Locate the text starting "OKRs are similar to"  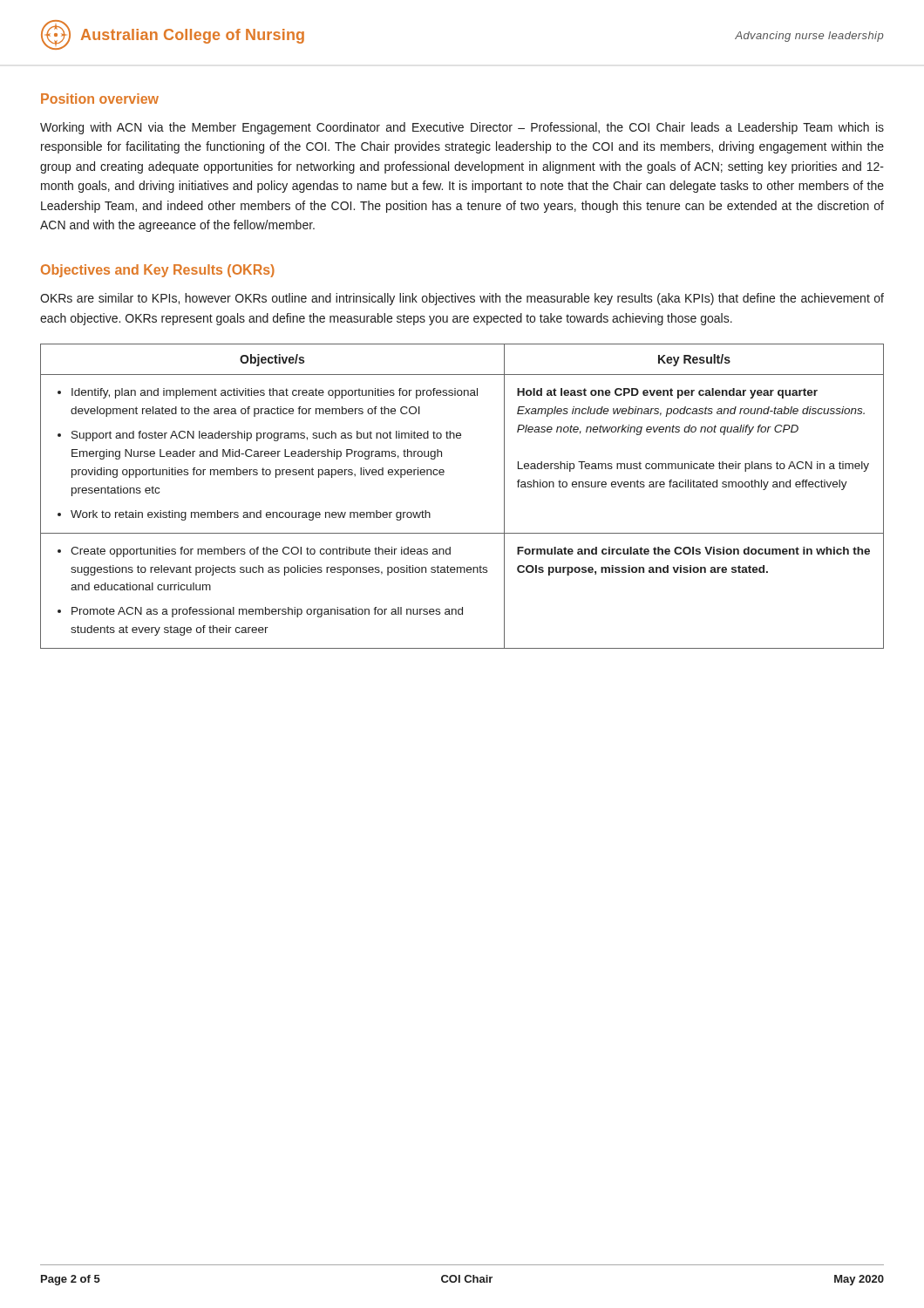[462, 308]
